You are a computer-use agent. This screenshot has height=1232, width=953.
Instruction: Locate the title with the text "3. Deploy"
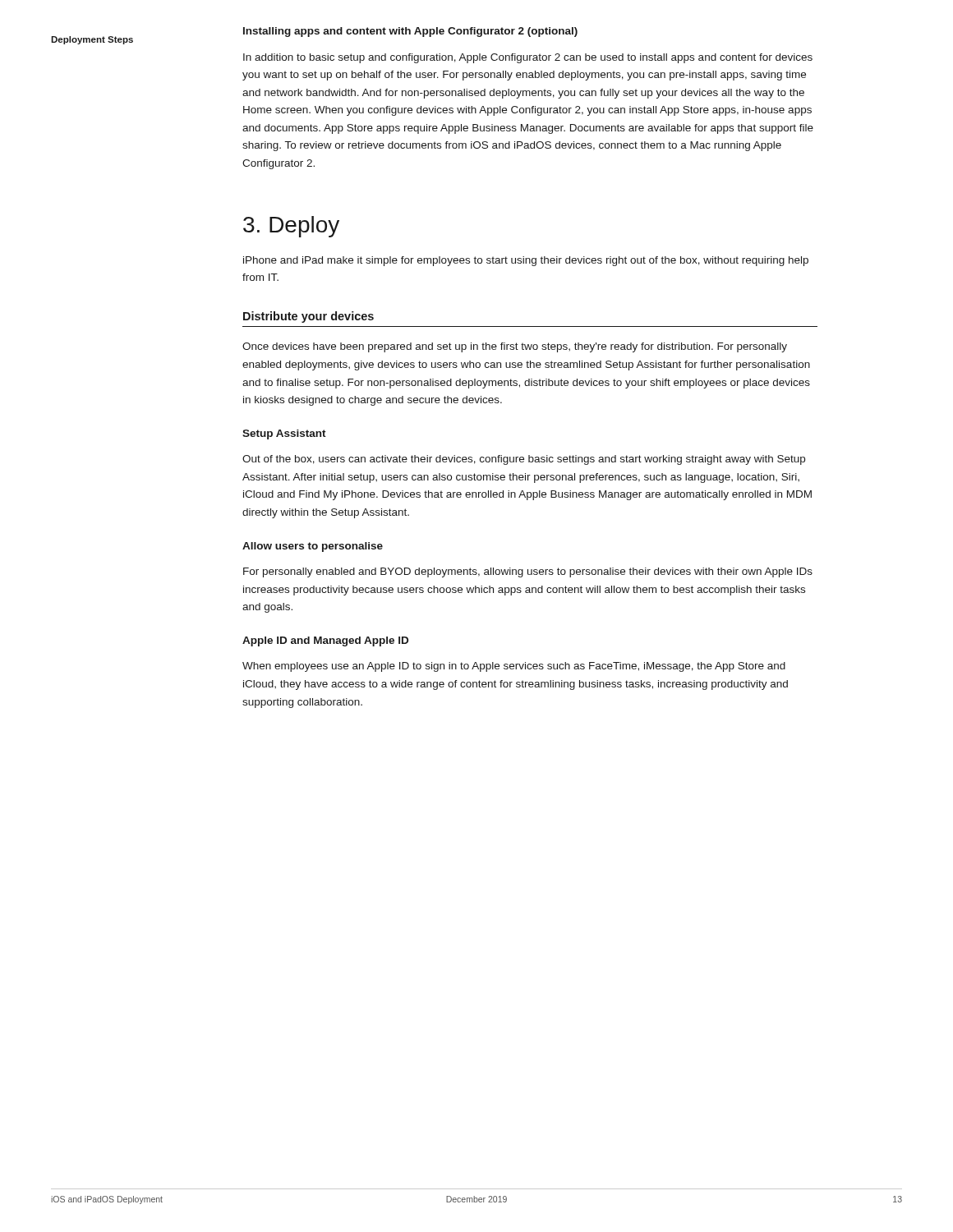(x=291, y=227)
